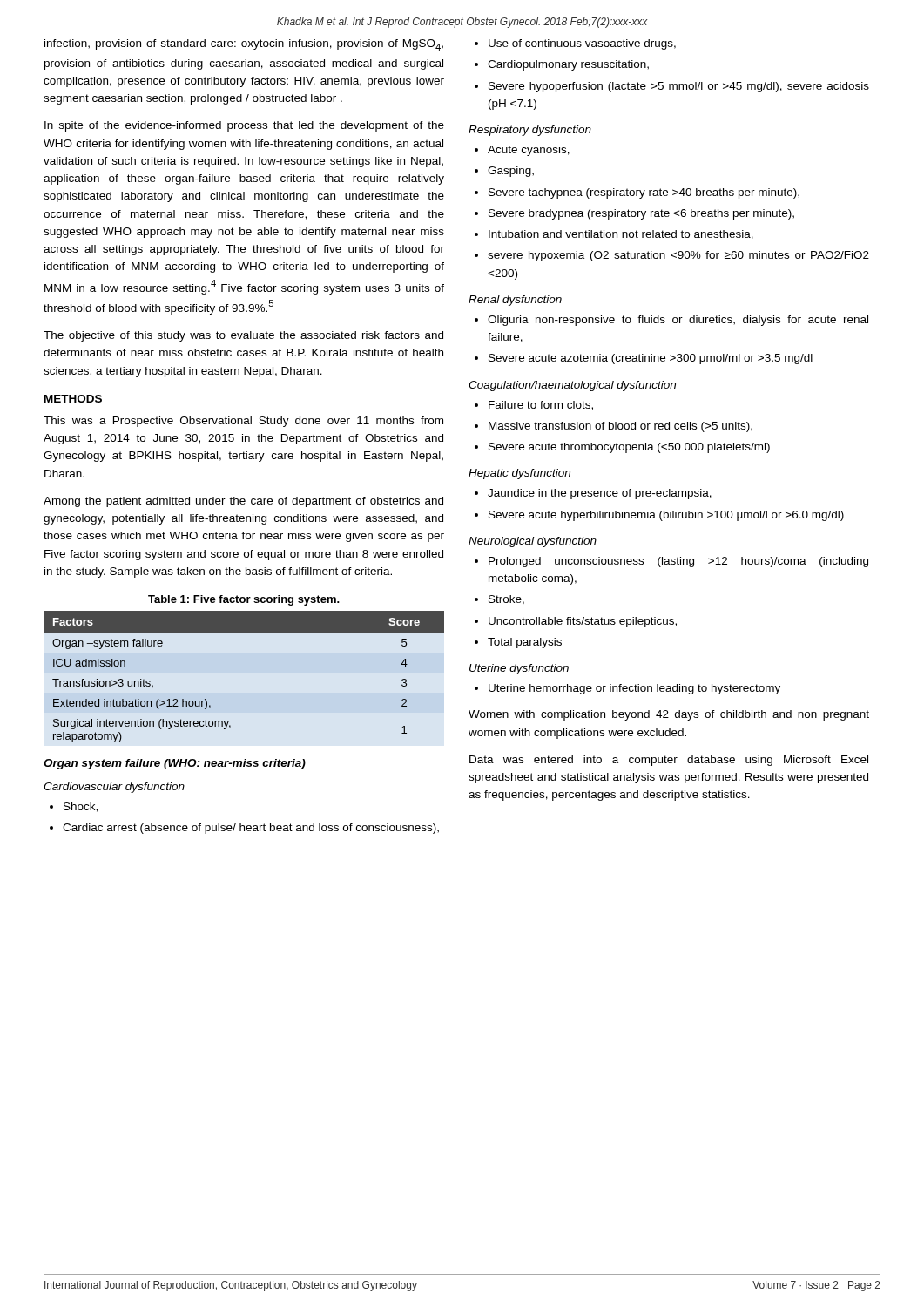
Task: Click the caption that begins "Table 1: Five factor scoring"
Action: (244, 599)
